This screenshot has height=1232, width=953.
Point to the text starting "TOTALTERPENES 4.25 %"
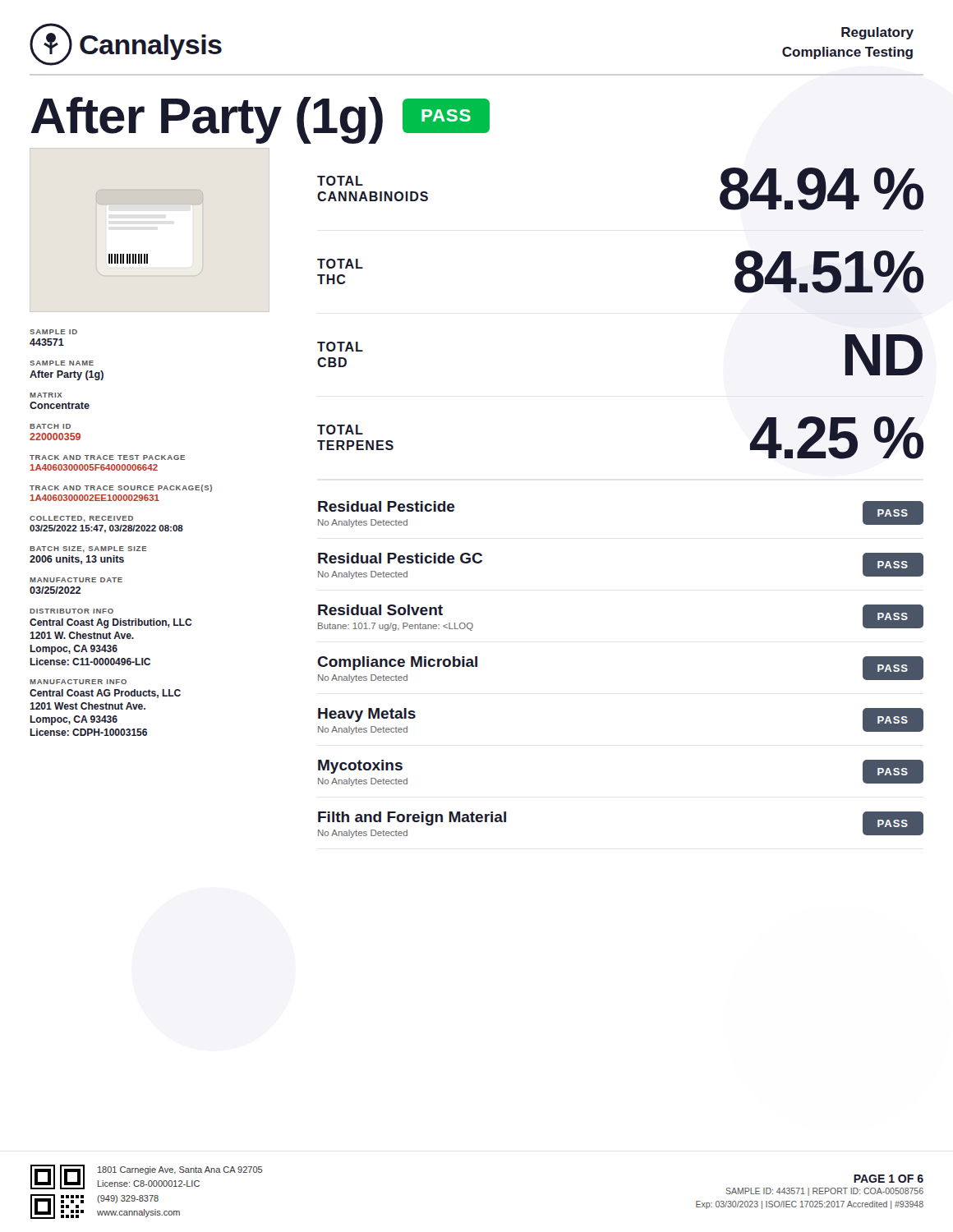tap(359, 441)
